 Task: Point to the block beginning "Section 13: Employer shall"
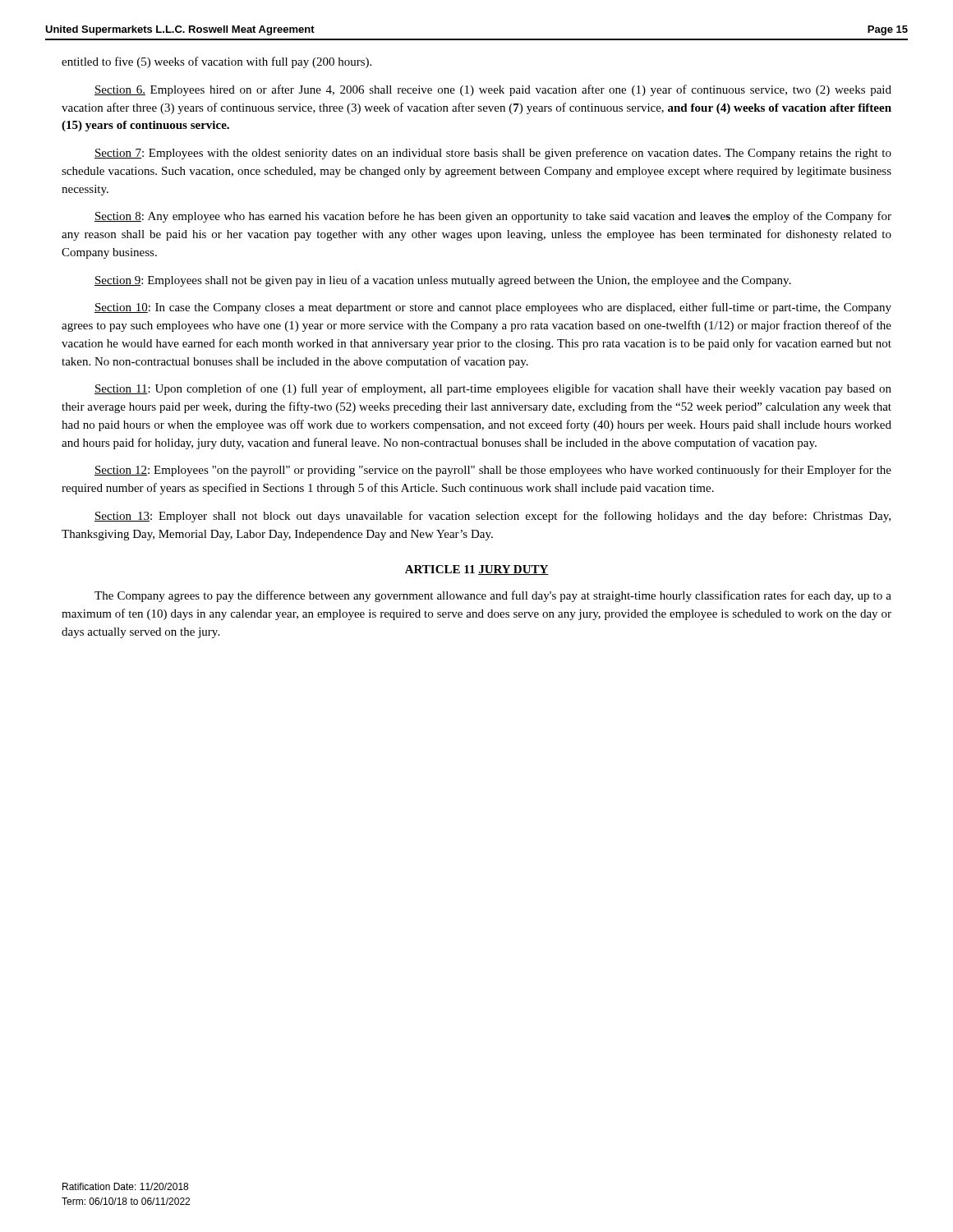476,525
